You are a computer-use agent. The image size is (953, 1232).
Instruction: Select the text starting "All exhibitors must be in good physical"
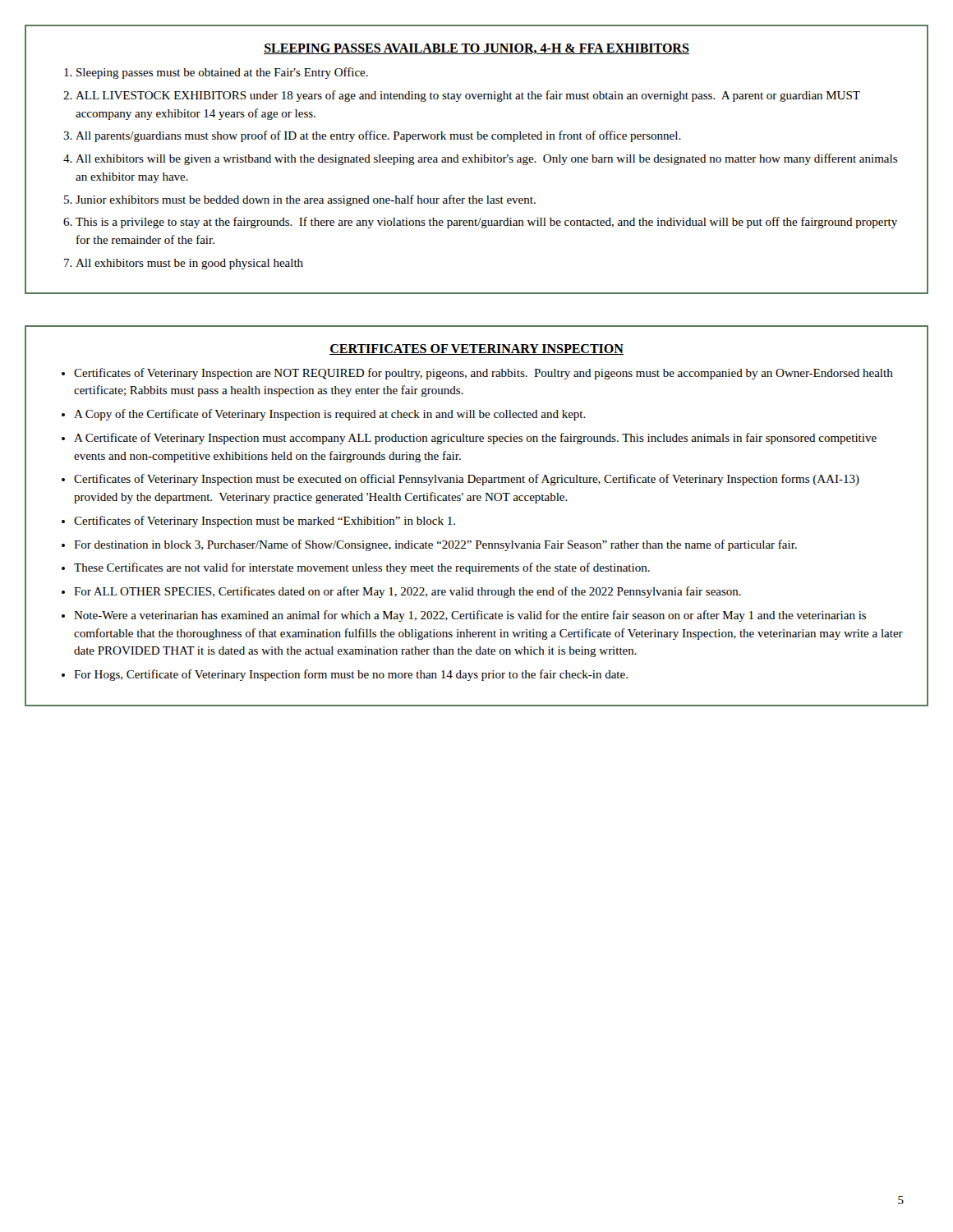pyautogui.click(x=189, y=263)
